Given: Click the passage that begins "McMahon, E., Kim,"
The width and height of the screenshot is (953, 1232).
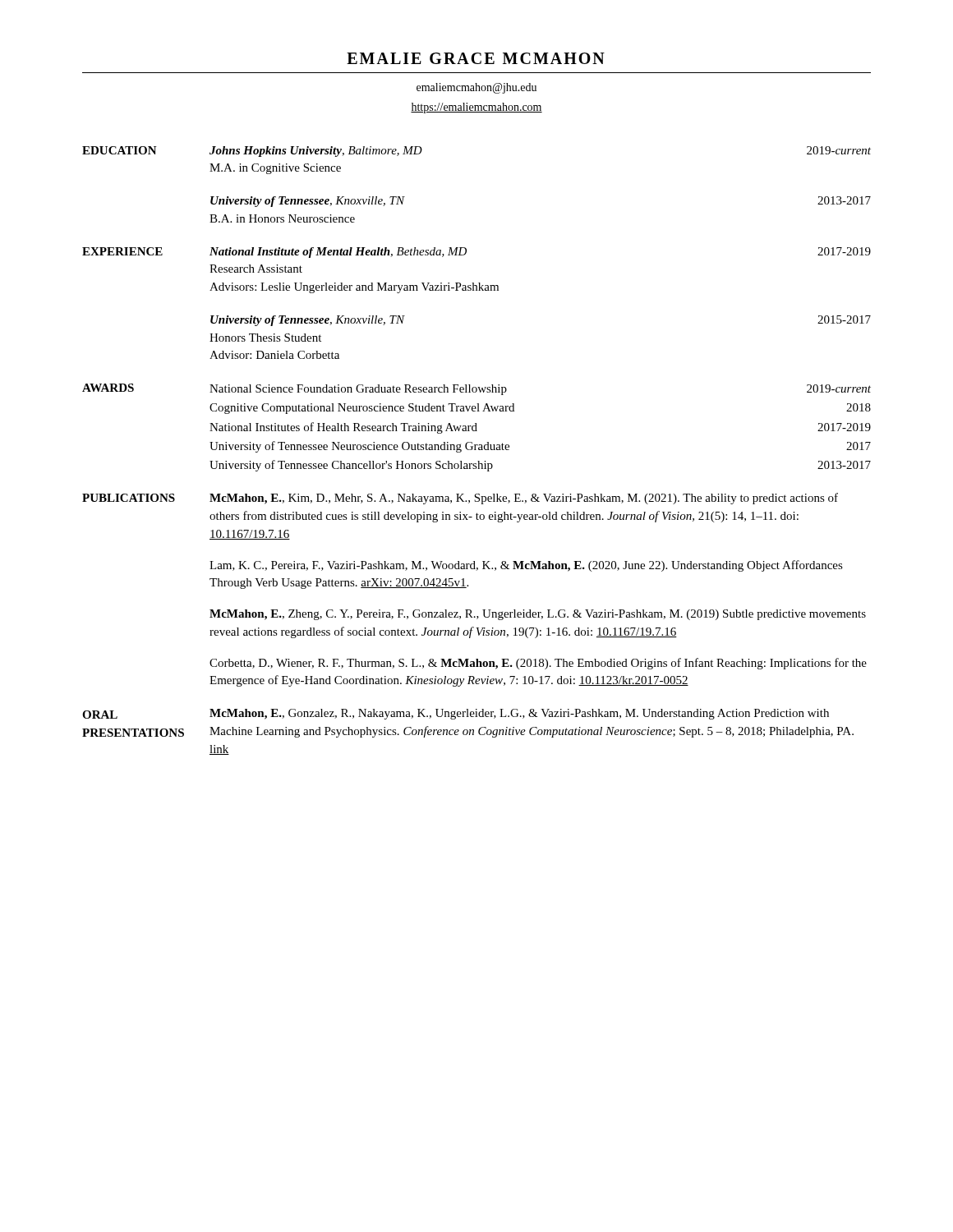Looking at the screenshot, I should click(524, 516).
